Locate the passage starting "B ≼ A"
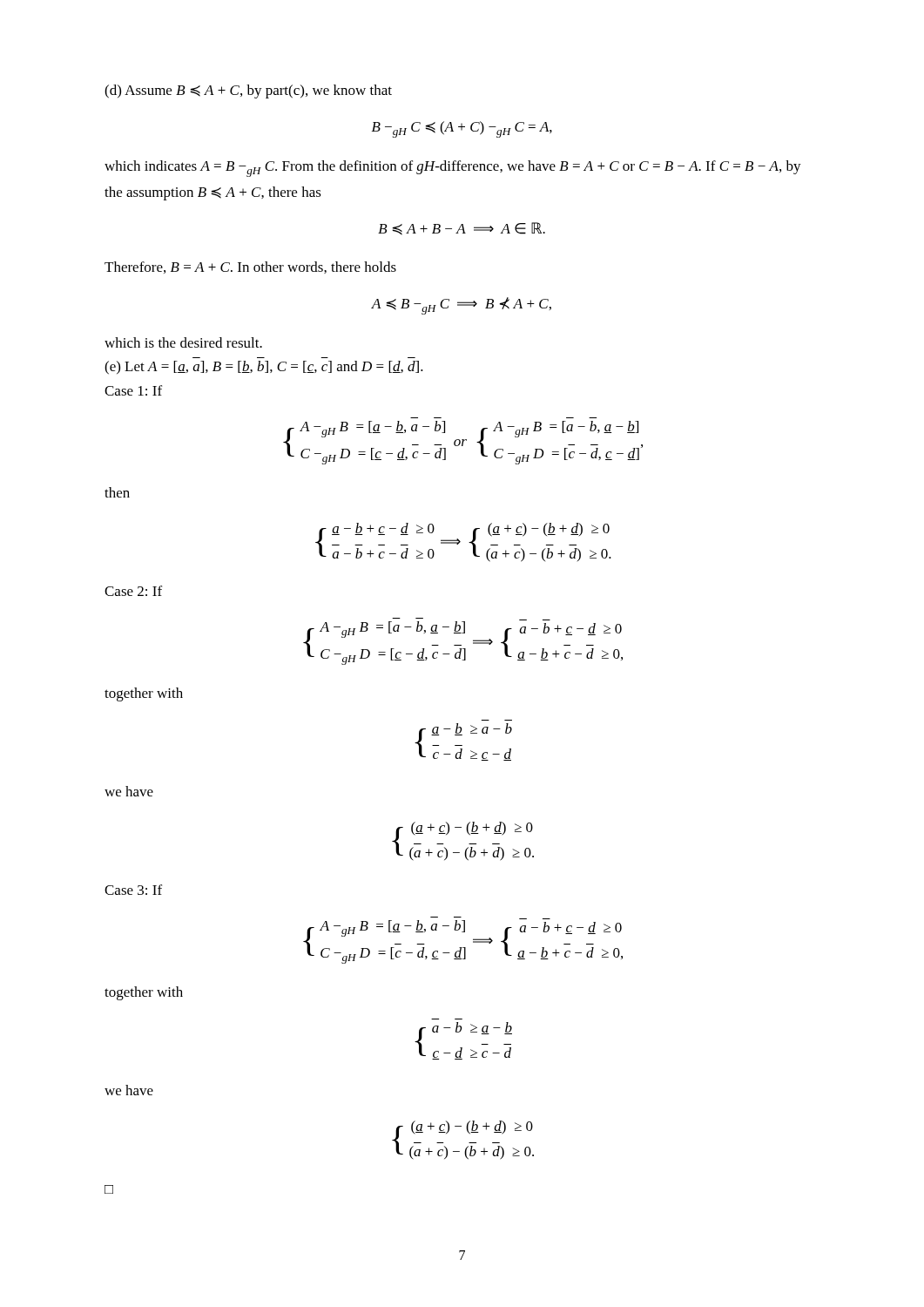 (462, 229)
